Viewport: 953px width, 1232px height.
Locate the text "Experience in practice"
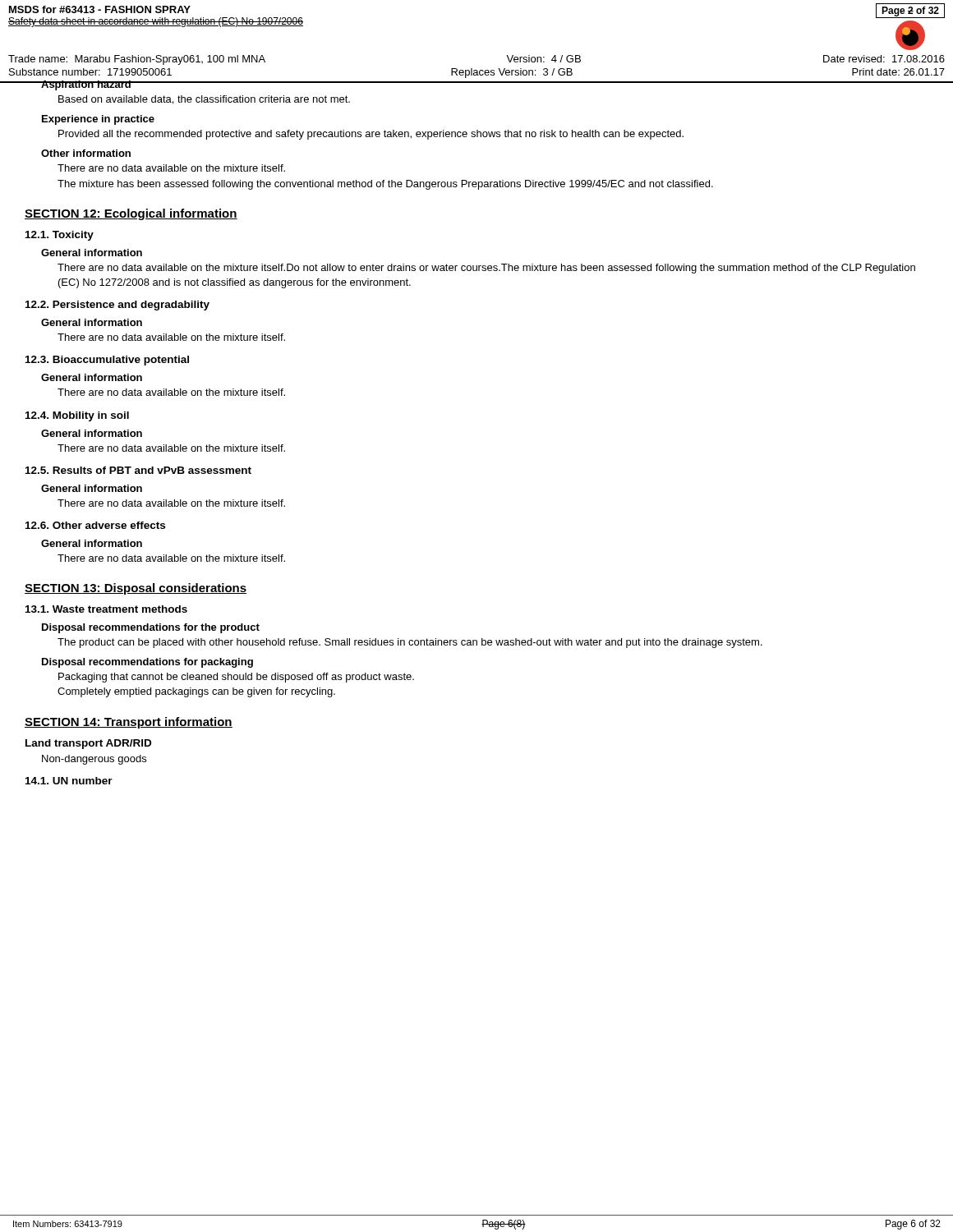(98, 119)
